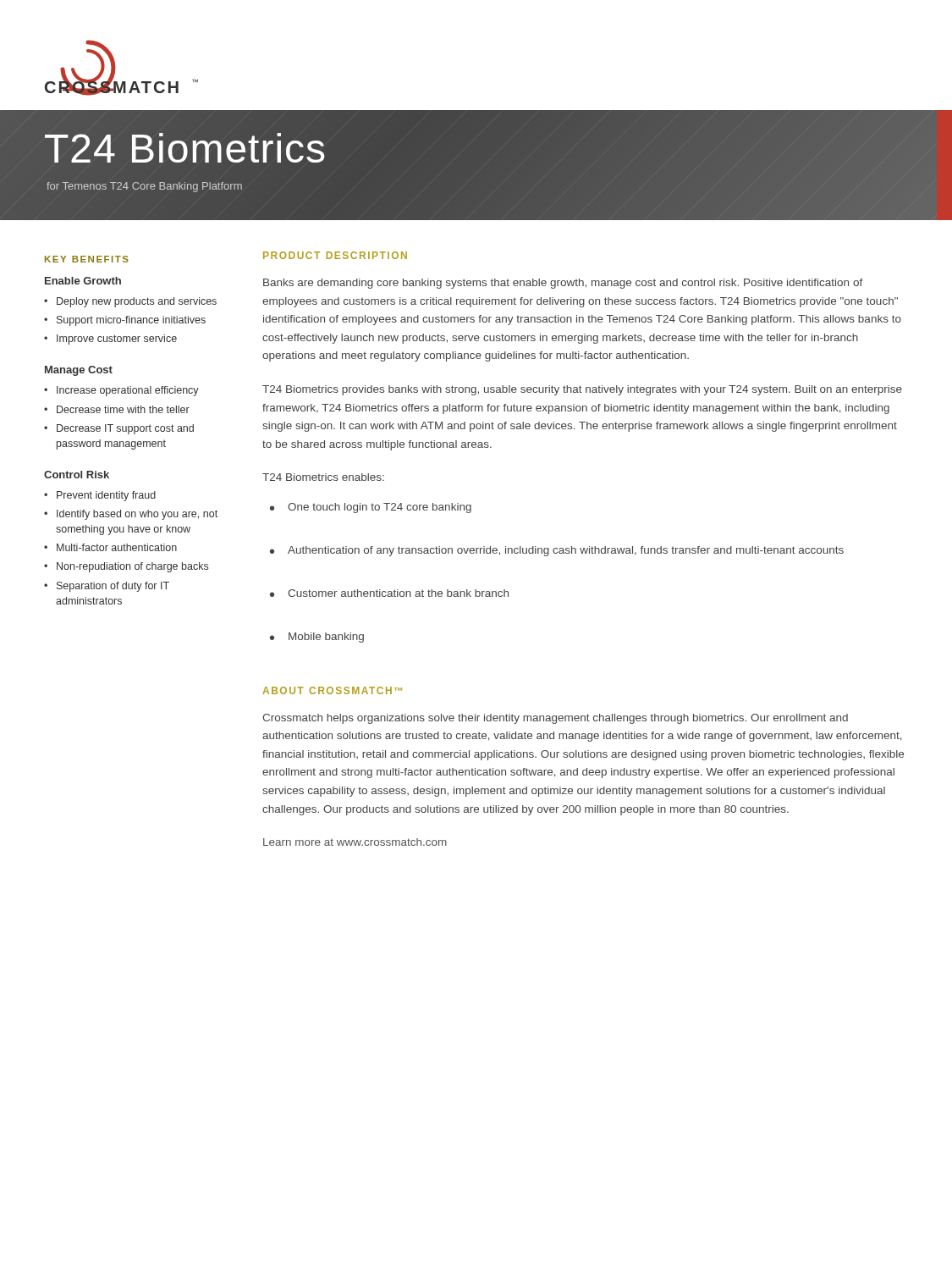Point to "Customer authentication at the bank branch"
Screen dimensions: 1270x952
coord(389,593)
